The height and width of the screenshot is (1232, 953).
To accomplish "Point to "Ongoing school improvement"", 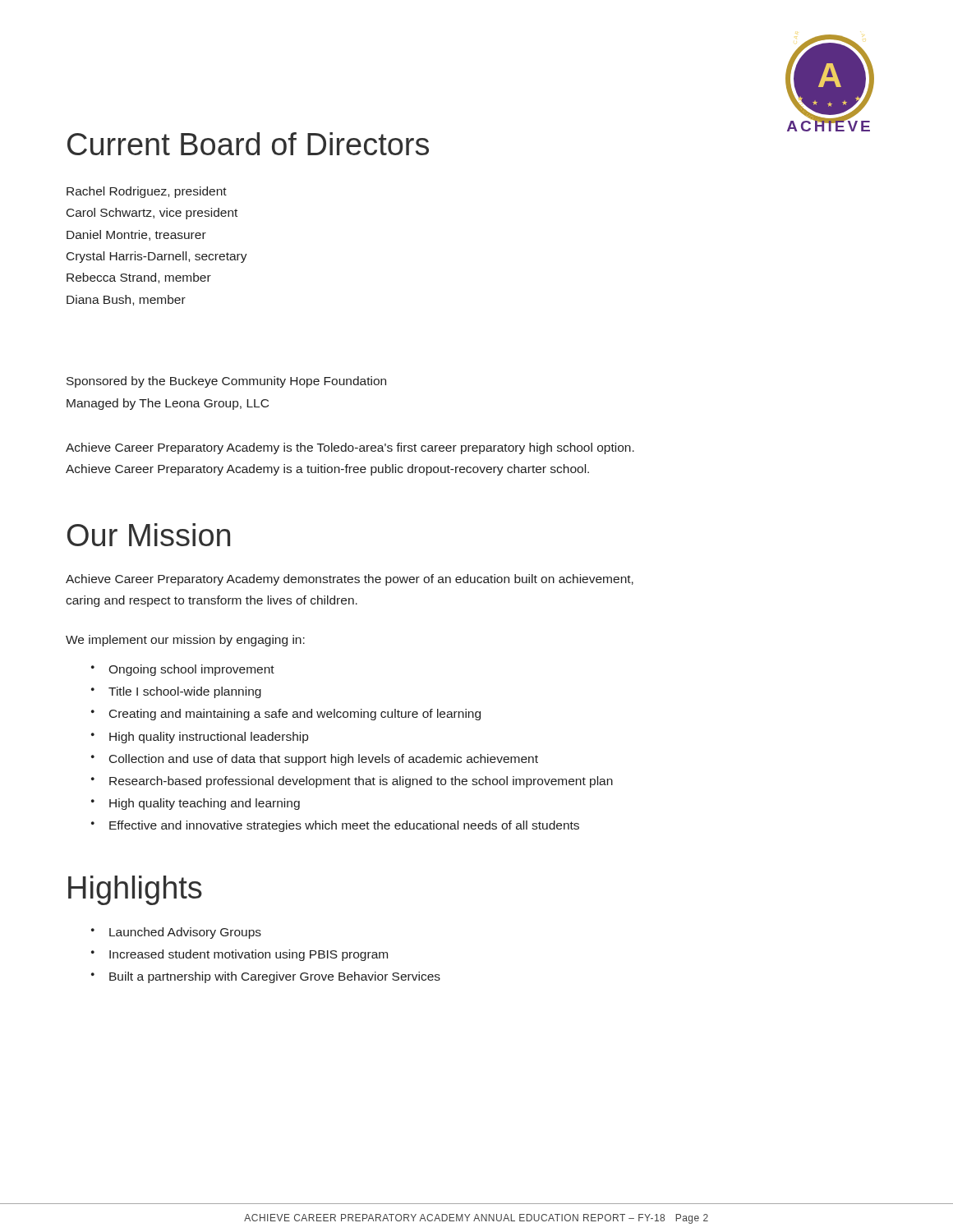I will pyautogui.click(x=191, y=669).
